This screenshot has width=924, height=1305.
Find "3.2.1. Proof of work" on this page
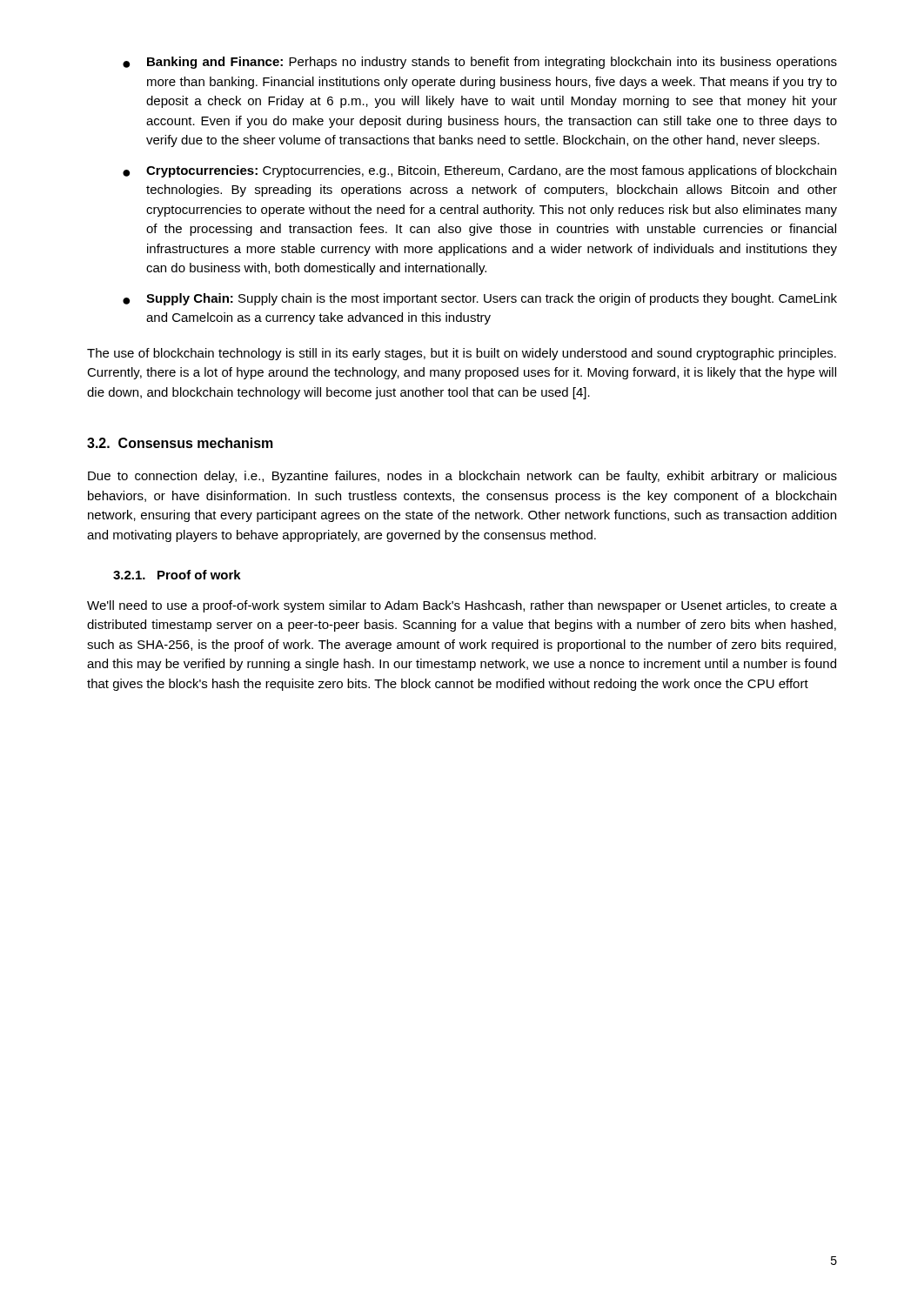177,575
